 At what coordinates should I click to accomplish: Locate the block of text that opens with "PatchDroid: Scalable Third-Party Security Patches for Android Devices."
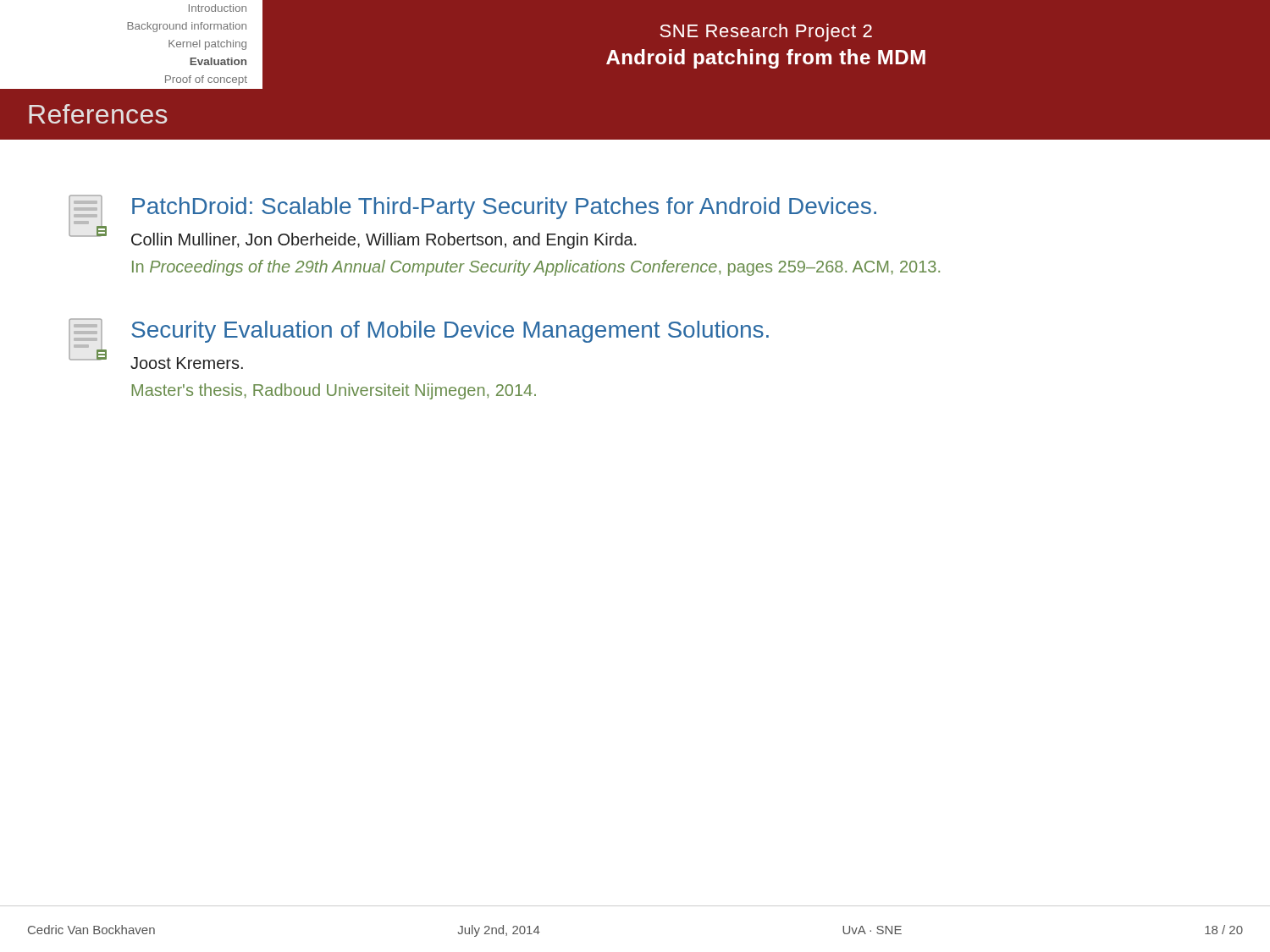635,234
